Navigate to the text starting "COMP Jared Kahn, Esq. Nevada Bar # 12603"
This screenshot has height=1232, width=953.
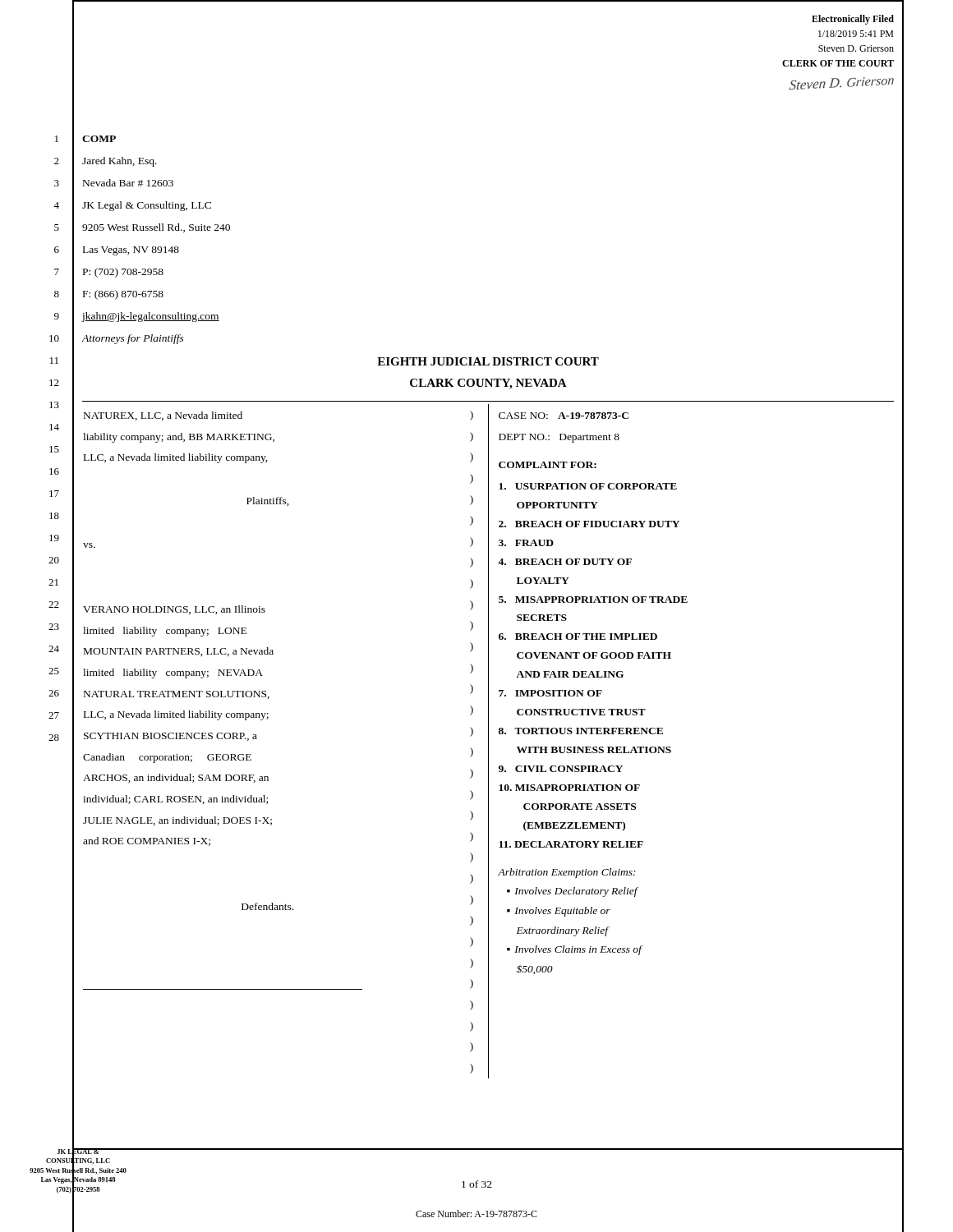pyautogui.click(x=99, y=139)
